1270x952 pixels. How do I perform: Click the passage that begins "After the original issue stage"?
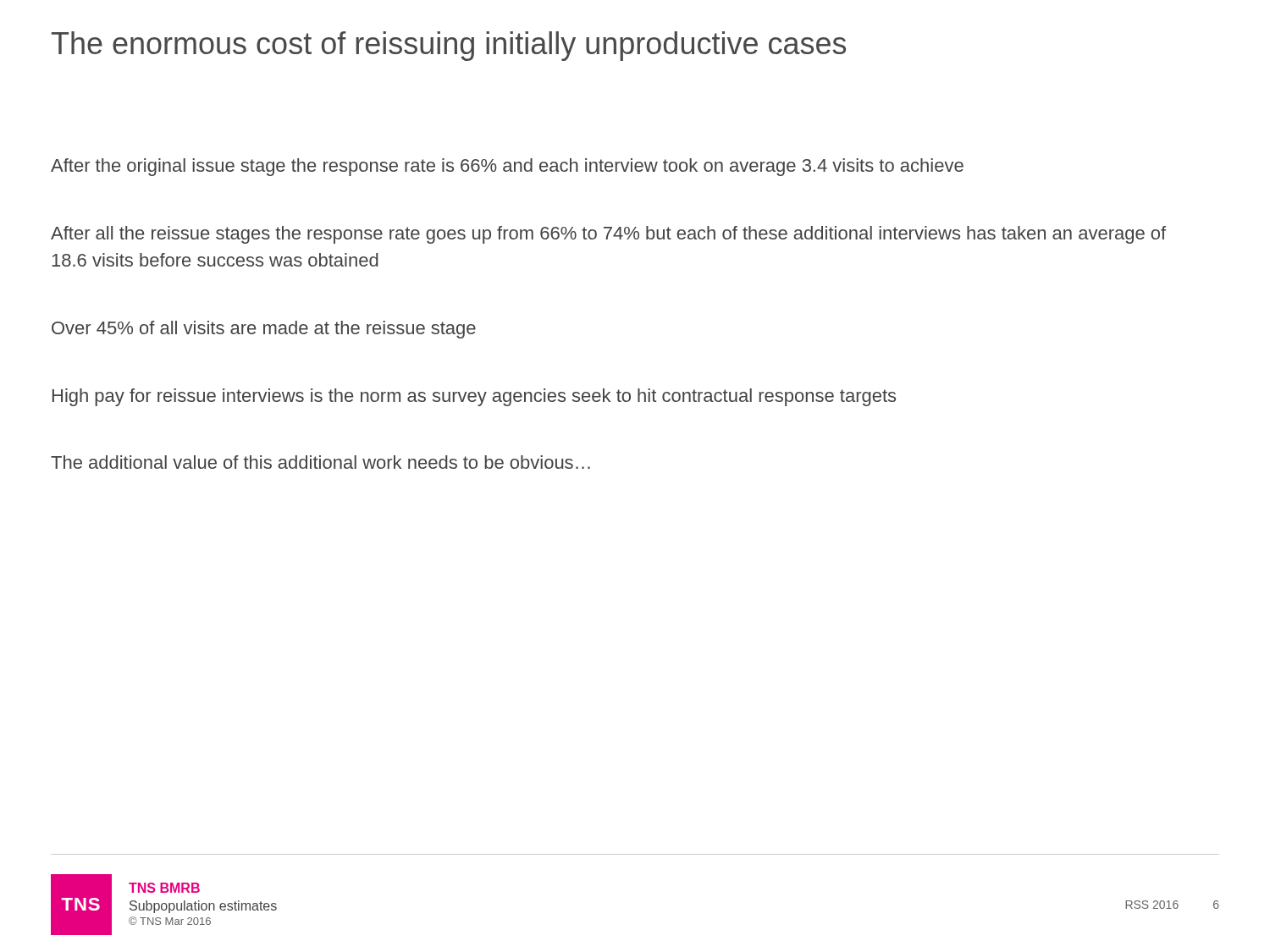(507, 165)
